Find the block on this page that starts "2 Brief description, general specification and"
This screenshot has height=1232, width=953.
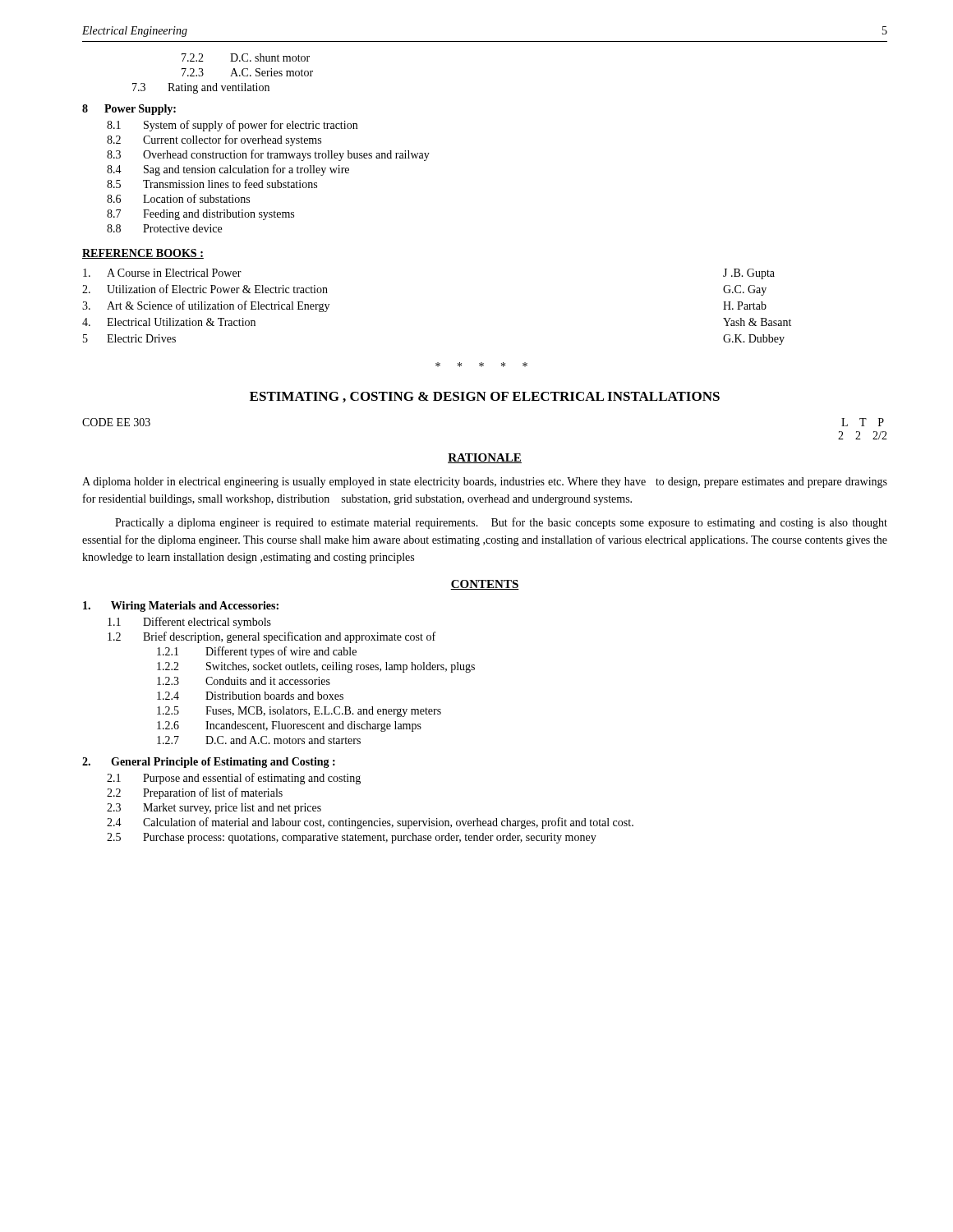point(271,637)
